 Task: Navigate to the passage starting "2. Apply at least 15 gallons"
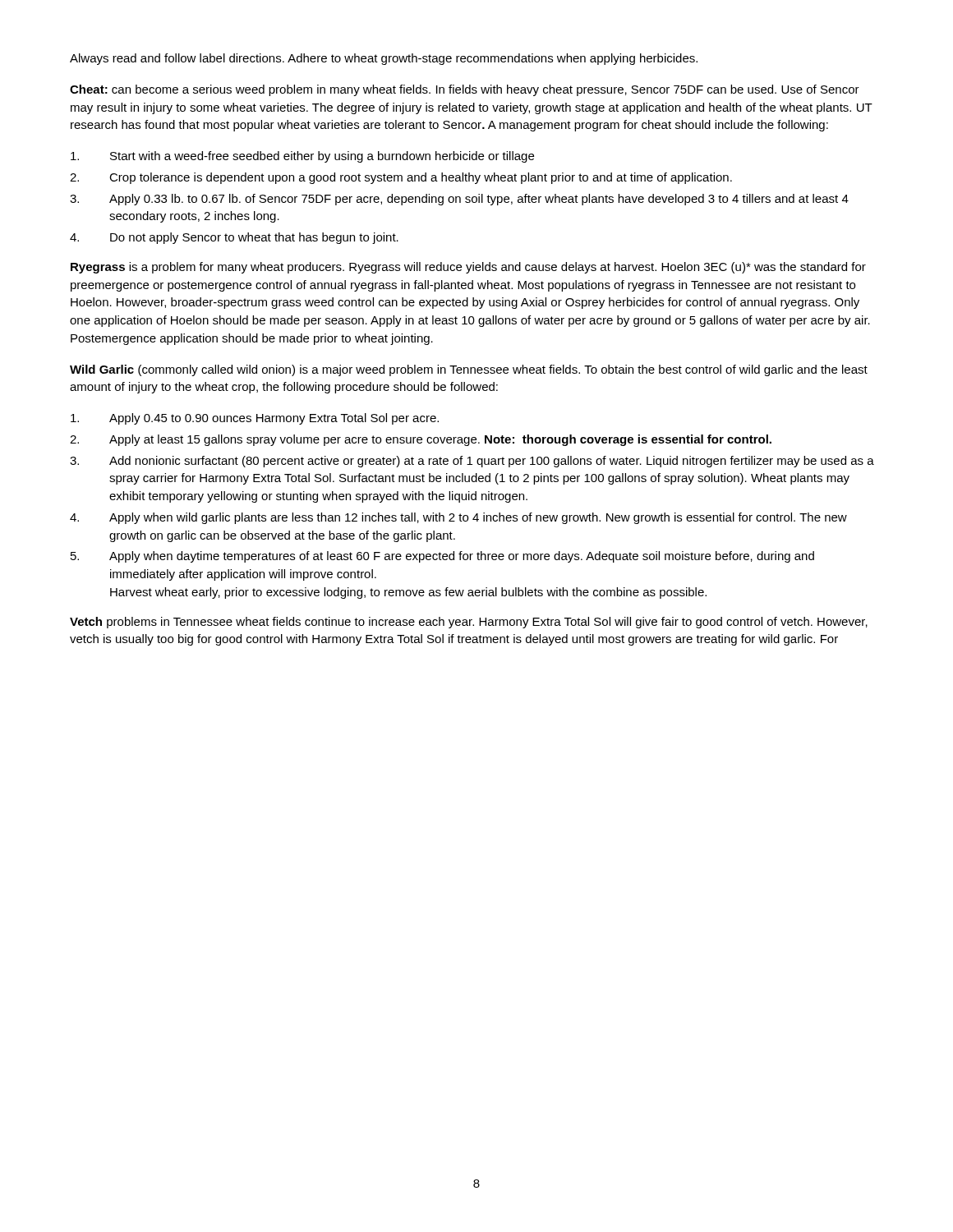point(476,439)
